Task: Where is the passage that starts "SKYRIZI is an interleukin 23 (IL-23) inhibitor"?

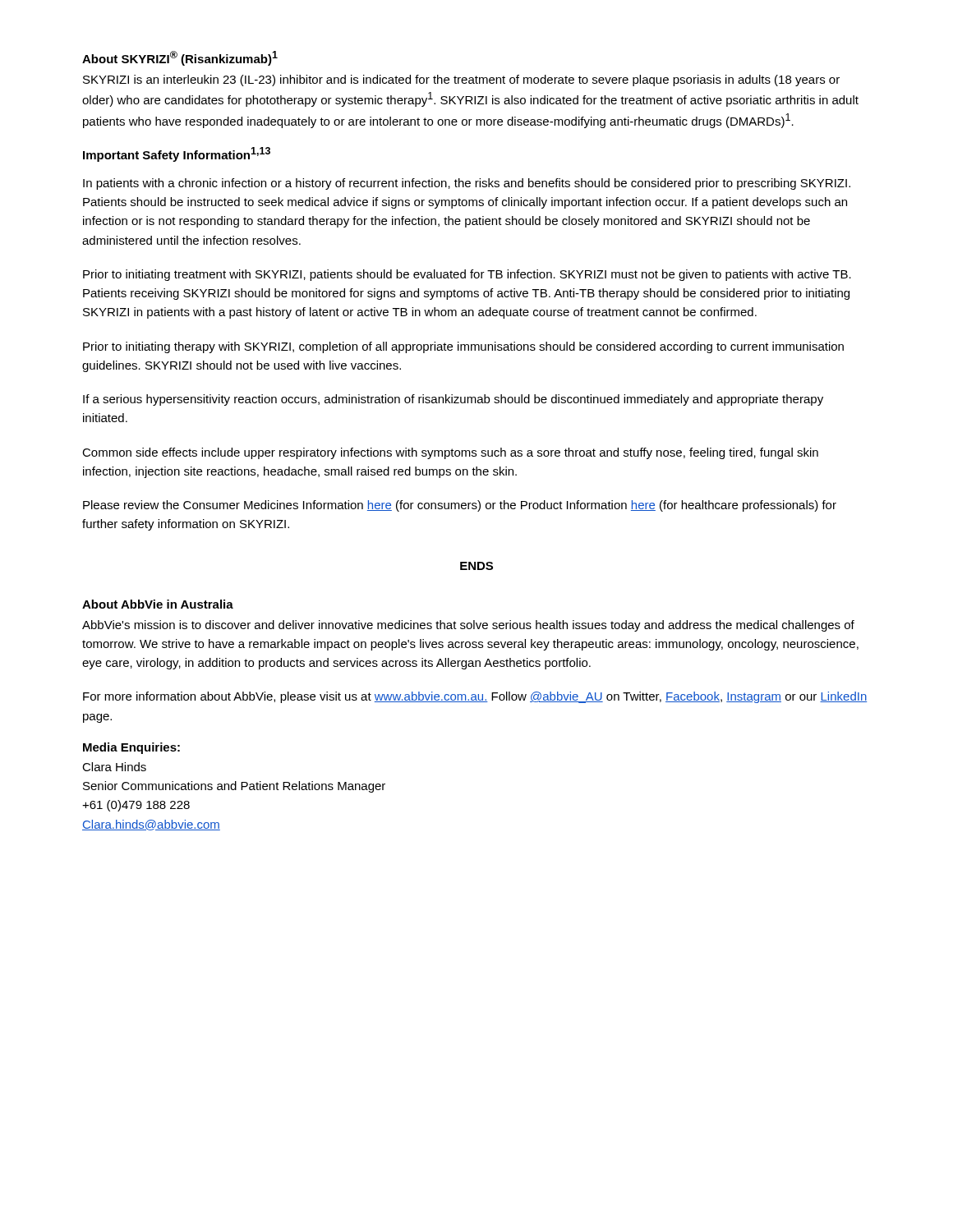Action: click(x=470, y=100)
